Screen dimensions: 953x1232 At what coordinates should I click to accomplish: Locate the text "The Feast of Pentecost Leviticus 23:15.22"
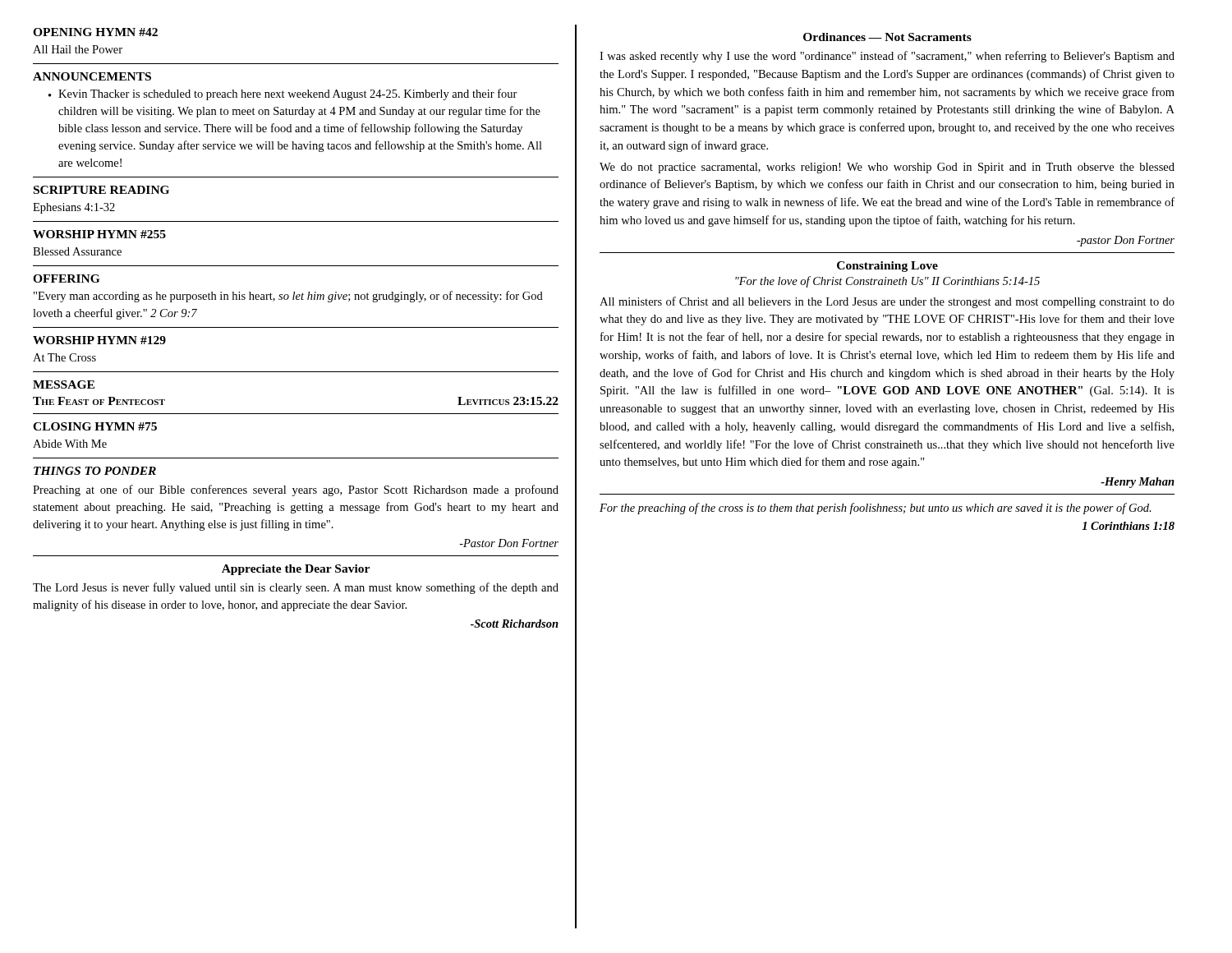click(x=98, y=401)
